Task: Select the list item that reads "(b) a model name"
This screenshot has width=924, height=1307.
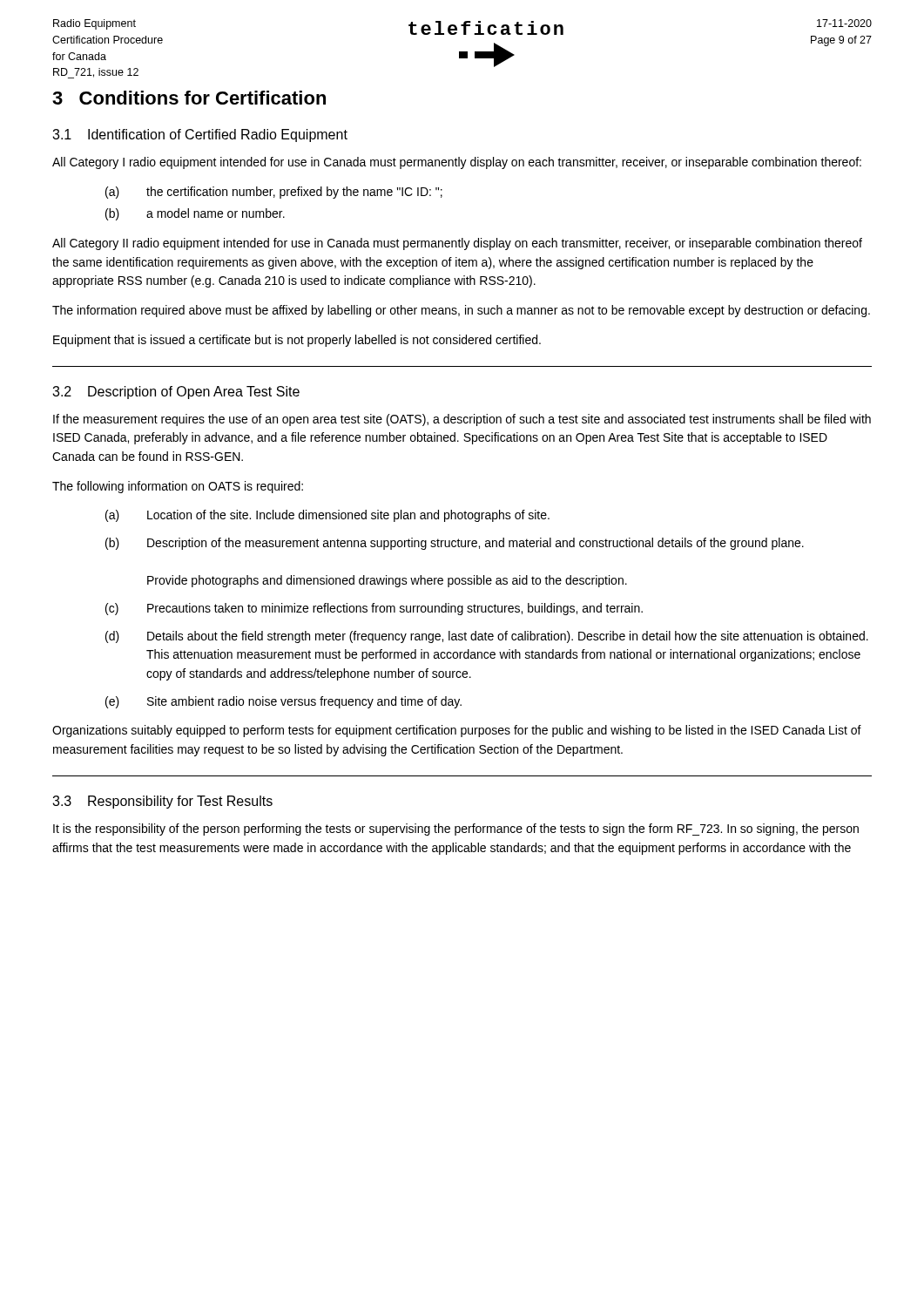Action: (x=195, y=214)
